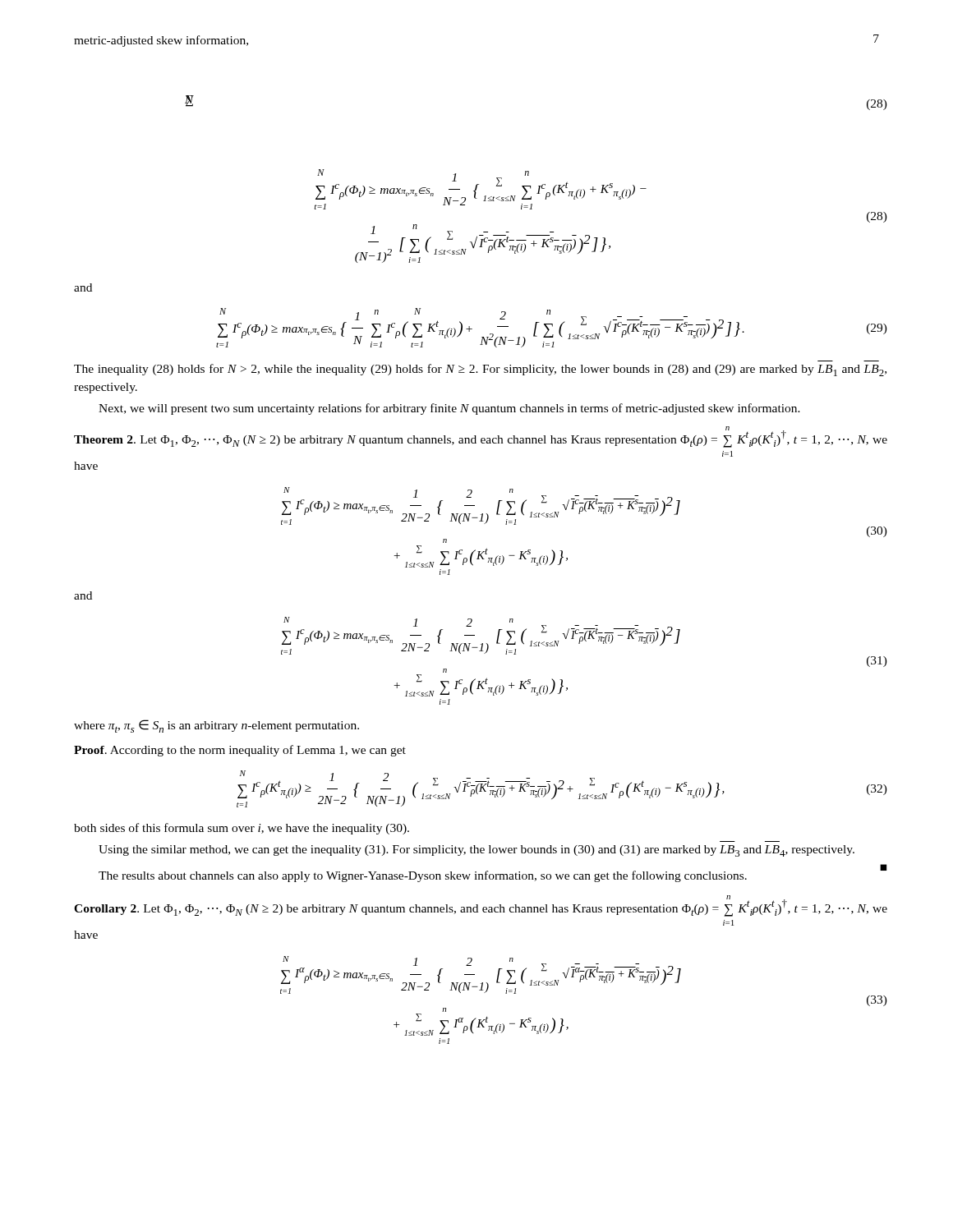The height and width of the screenshot is (1232, 953).
Task: Click on the text block containing "The inequality (28) holds for N > 2,"
Action: point(481,378)
